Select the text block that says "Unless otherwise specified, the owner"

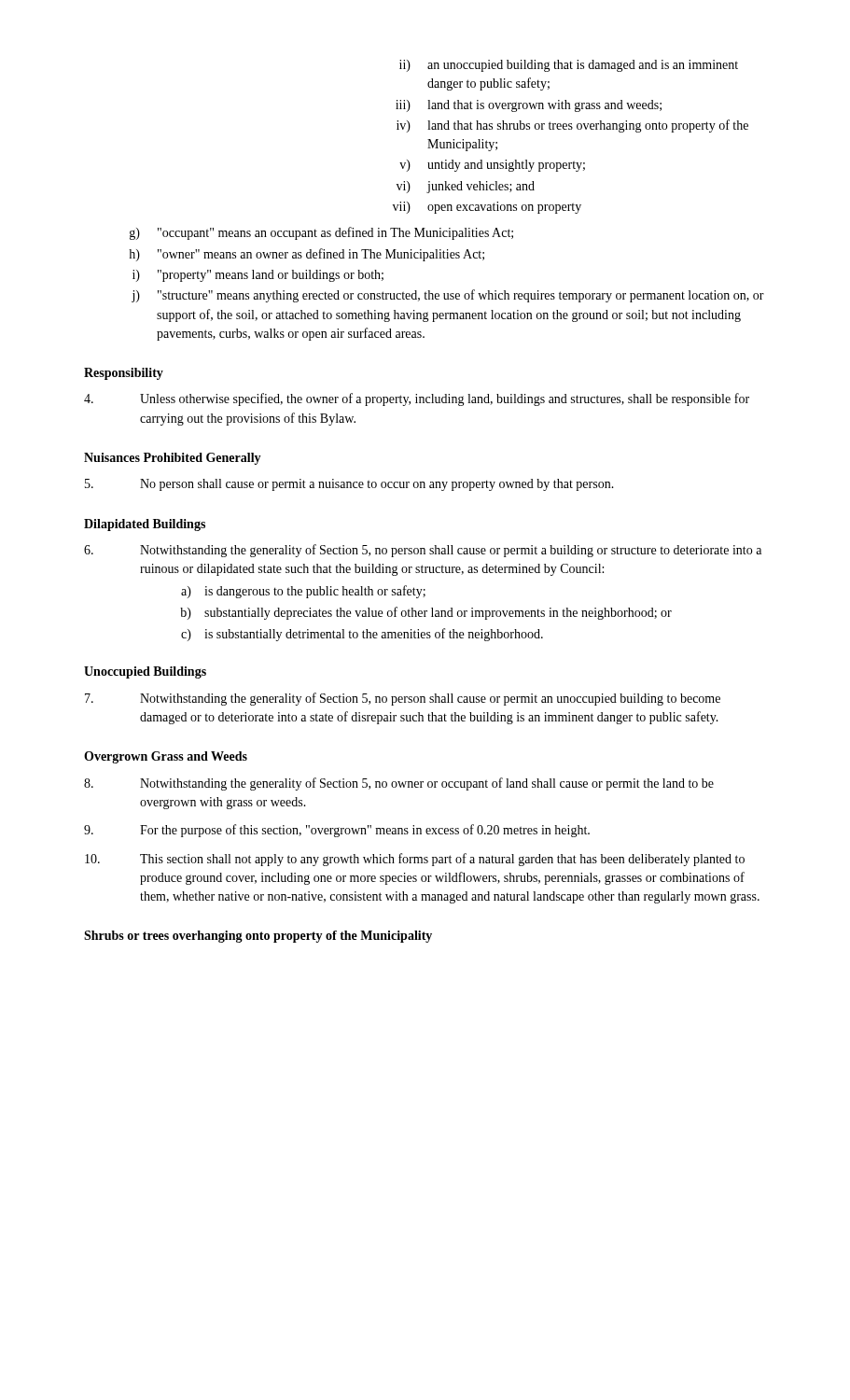point(425,410)
